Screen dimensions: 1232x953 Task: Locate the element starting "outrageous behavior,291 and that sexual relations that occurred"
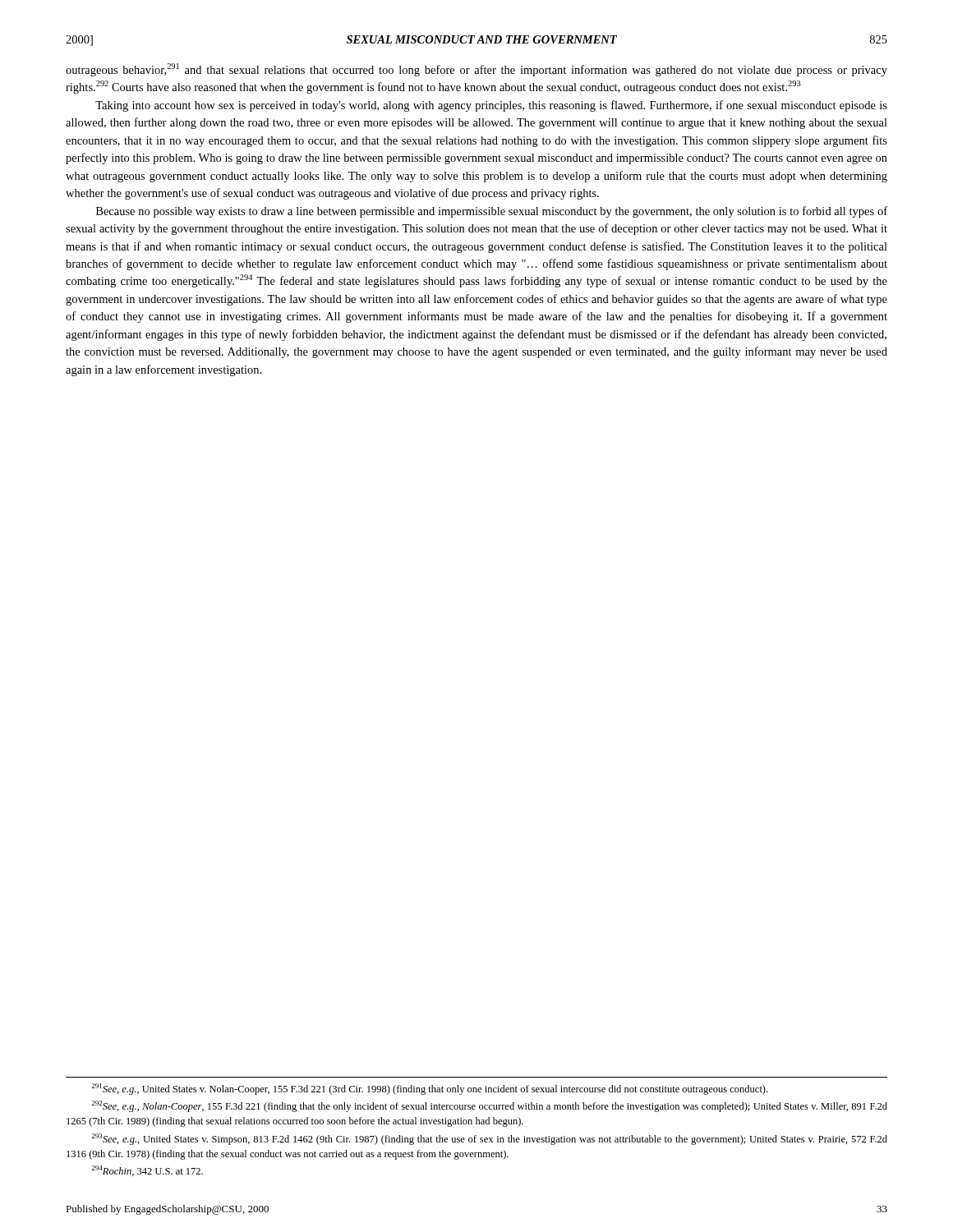click(x=476, y=79)
